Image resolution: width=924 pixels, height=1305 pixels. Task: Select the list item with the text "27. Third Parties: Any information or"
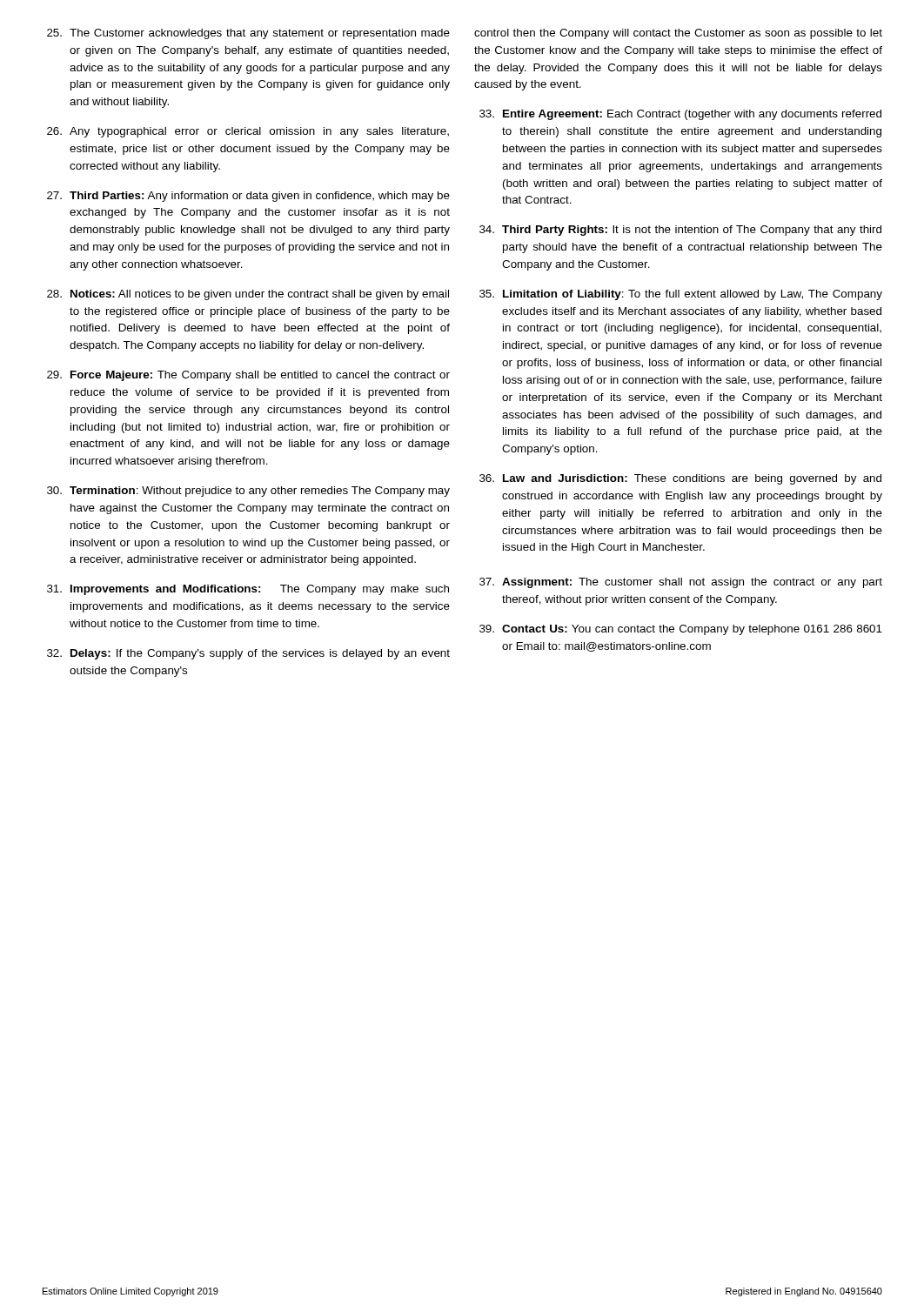[x=246, y=230]
